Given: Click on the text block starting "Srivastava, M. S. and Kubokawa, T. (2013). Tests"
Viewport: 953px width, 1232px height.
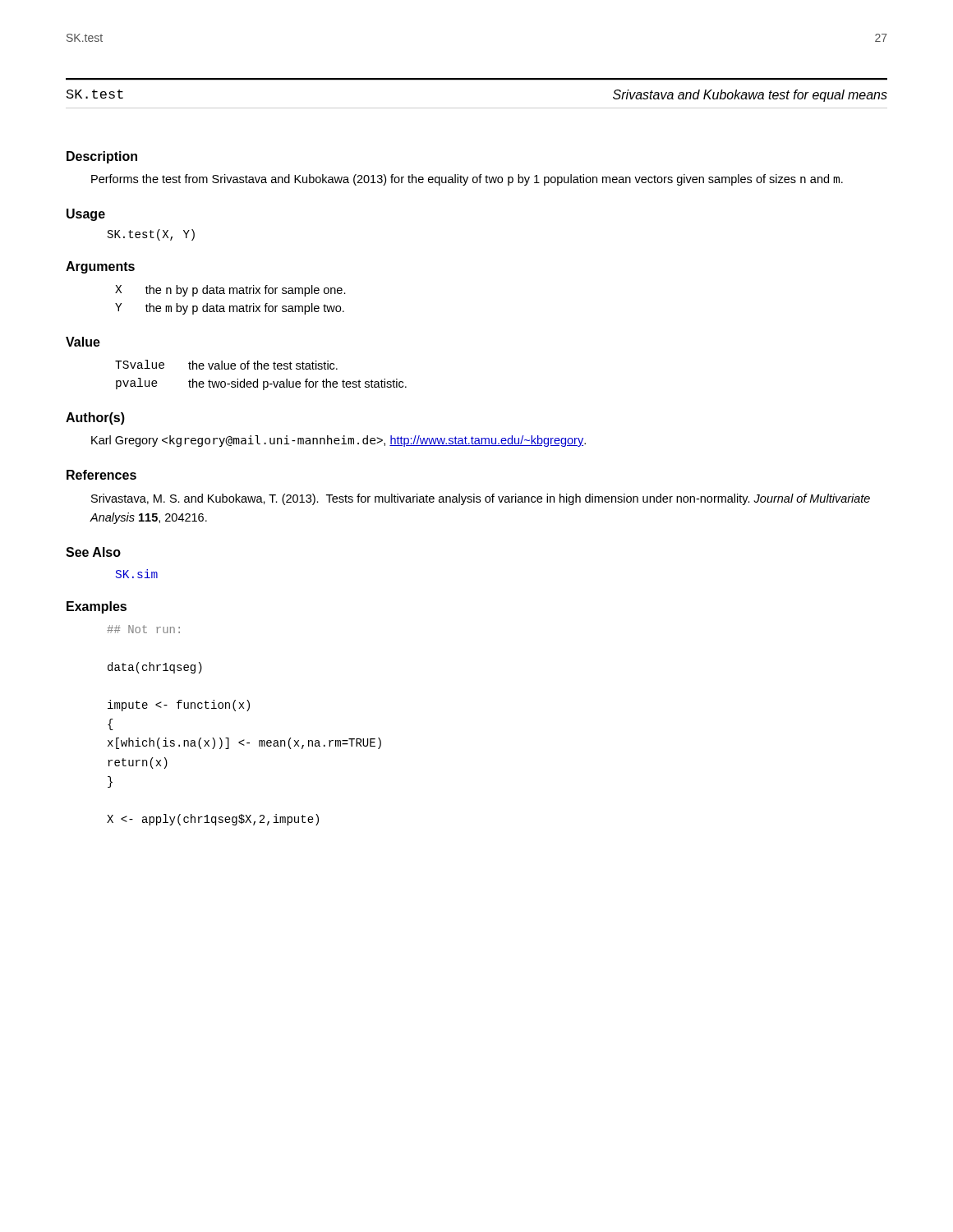Looking at the screenshot, I should pyautogui.click(x=480, y=508).
